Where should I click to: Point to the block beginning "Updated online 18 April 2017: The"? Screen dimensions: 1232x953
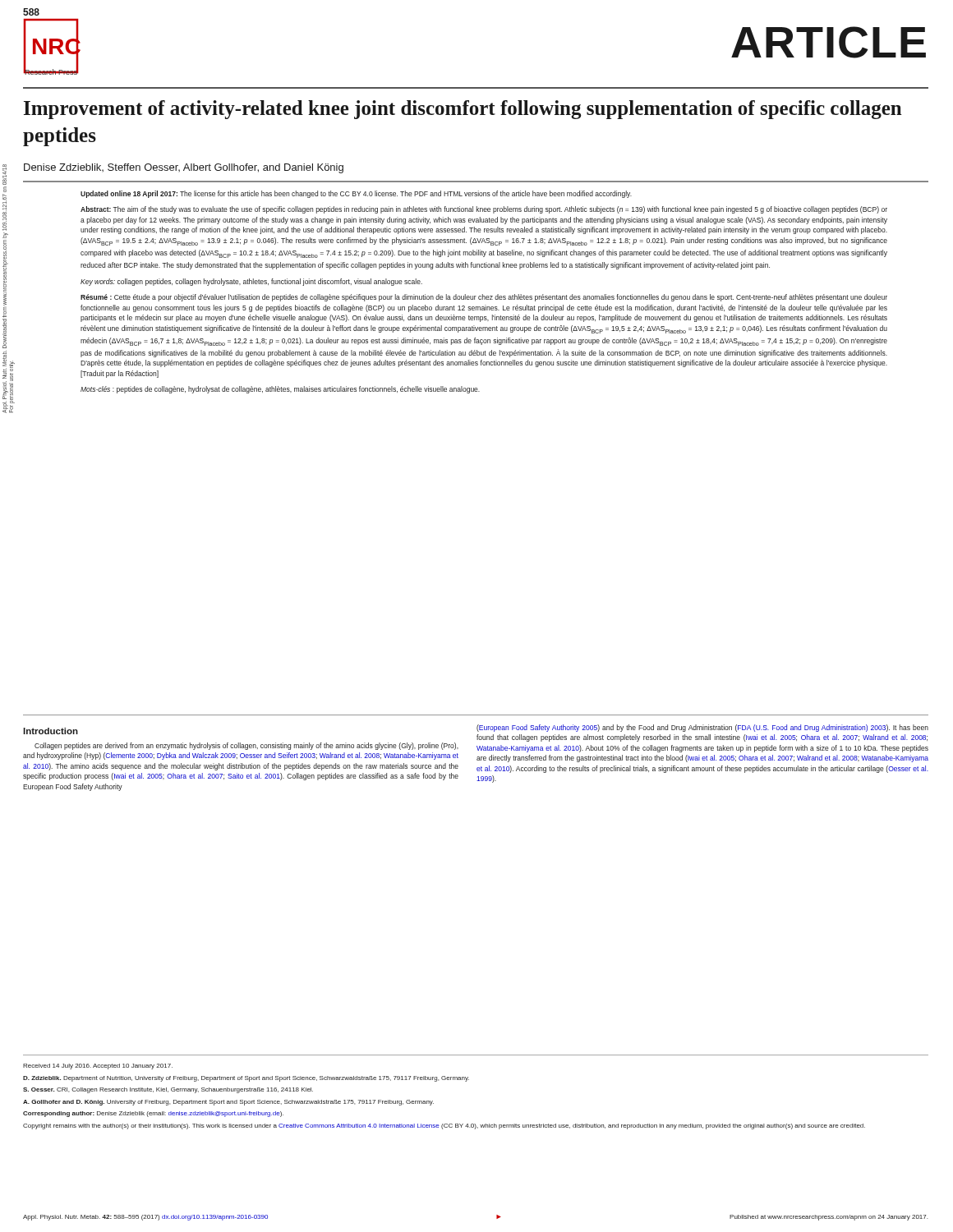coord(484,292)
